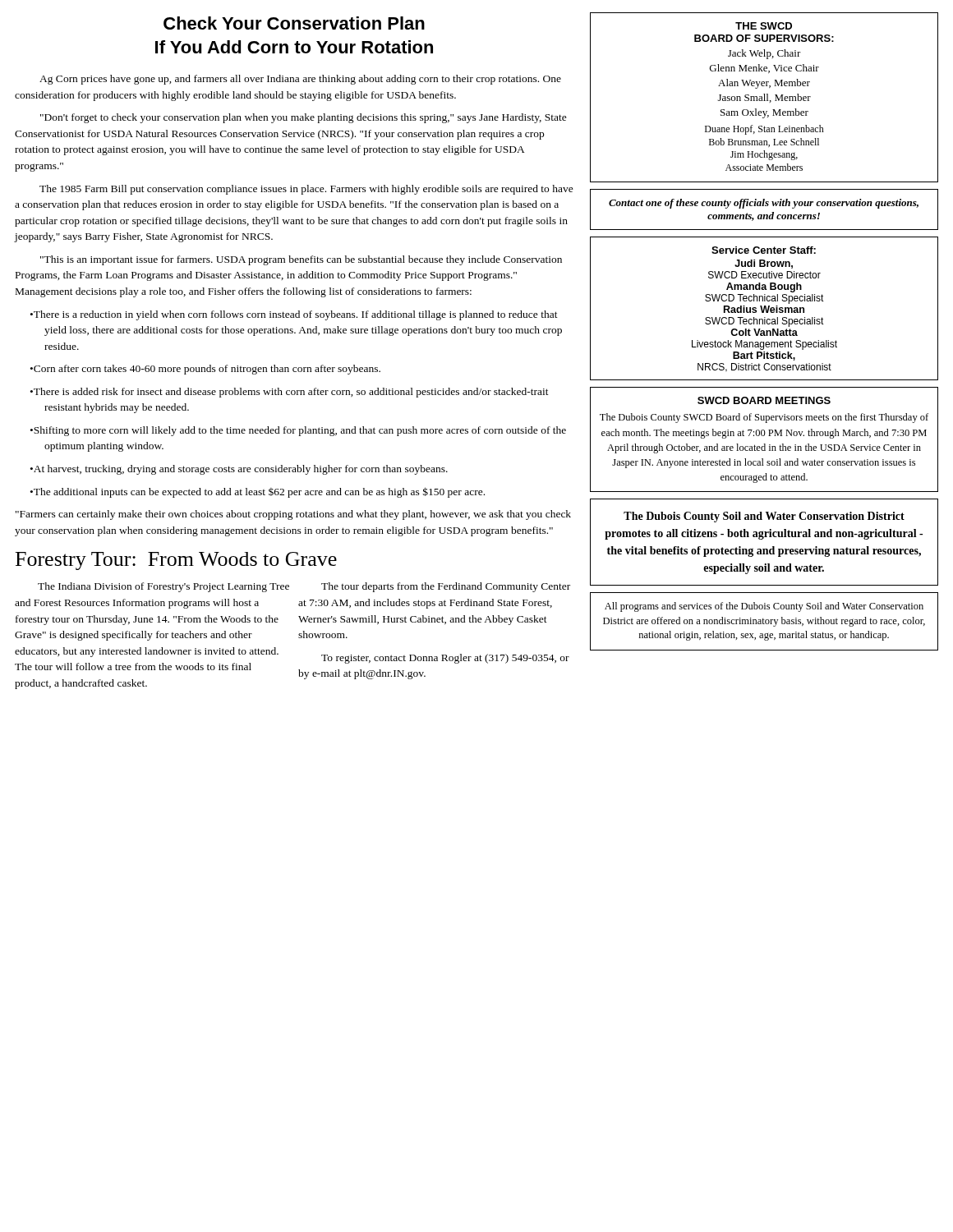Find the list item that says "•At harvest, trucking,"
953x1232 pixels.
[239, 469]
